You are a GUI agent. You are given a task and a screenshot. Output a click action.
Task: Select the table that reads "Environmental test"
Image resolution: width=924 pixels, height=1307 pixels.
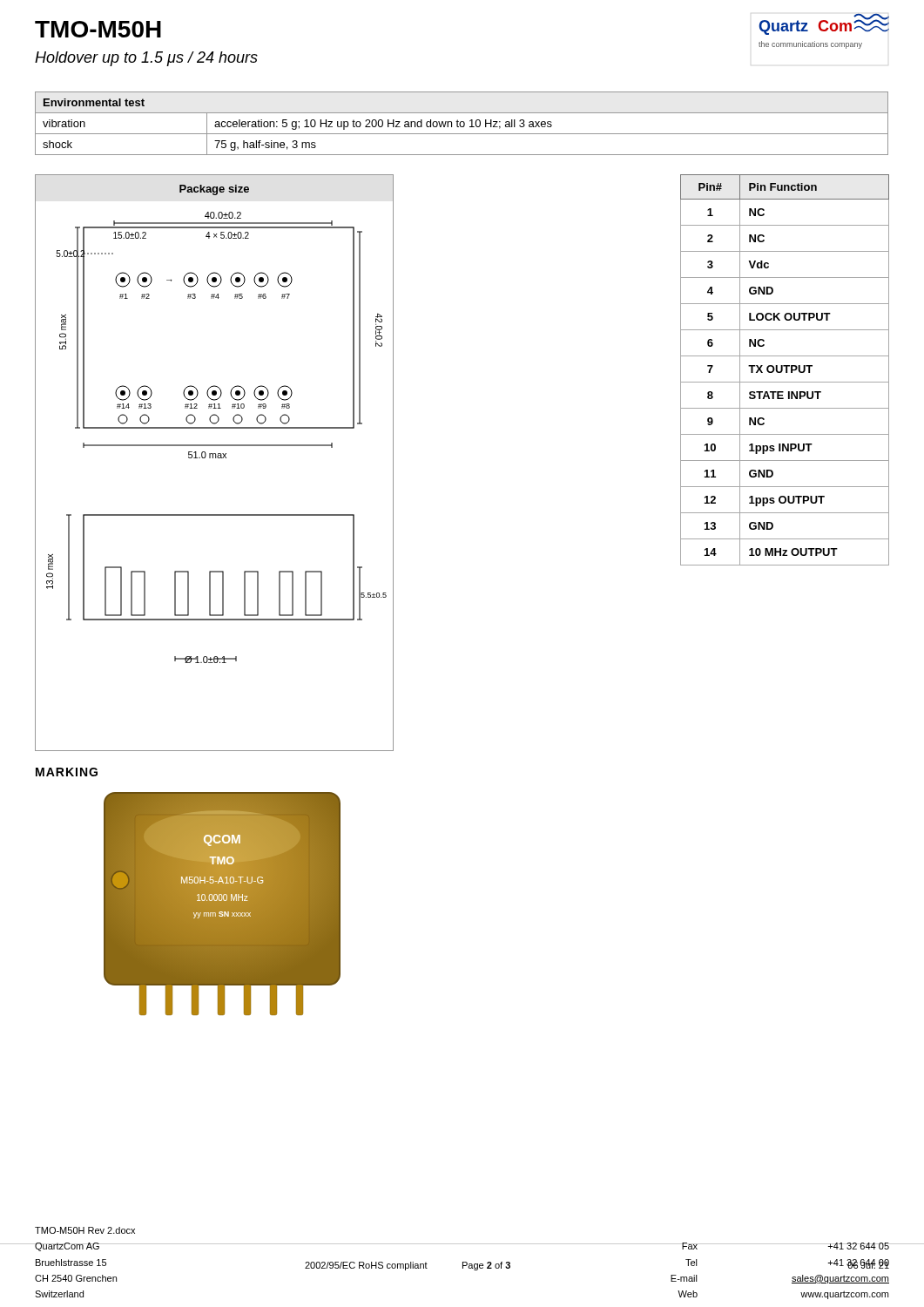click(x=462, y=123)
